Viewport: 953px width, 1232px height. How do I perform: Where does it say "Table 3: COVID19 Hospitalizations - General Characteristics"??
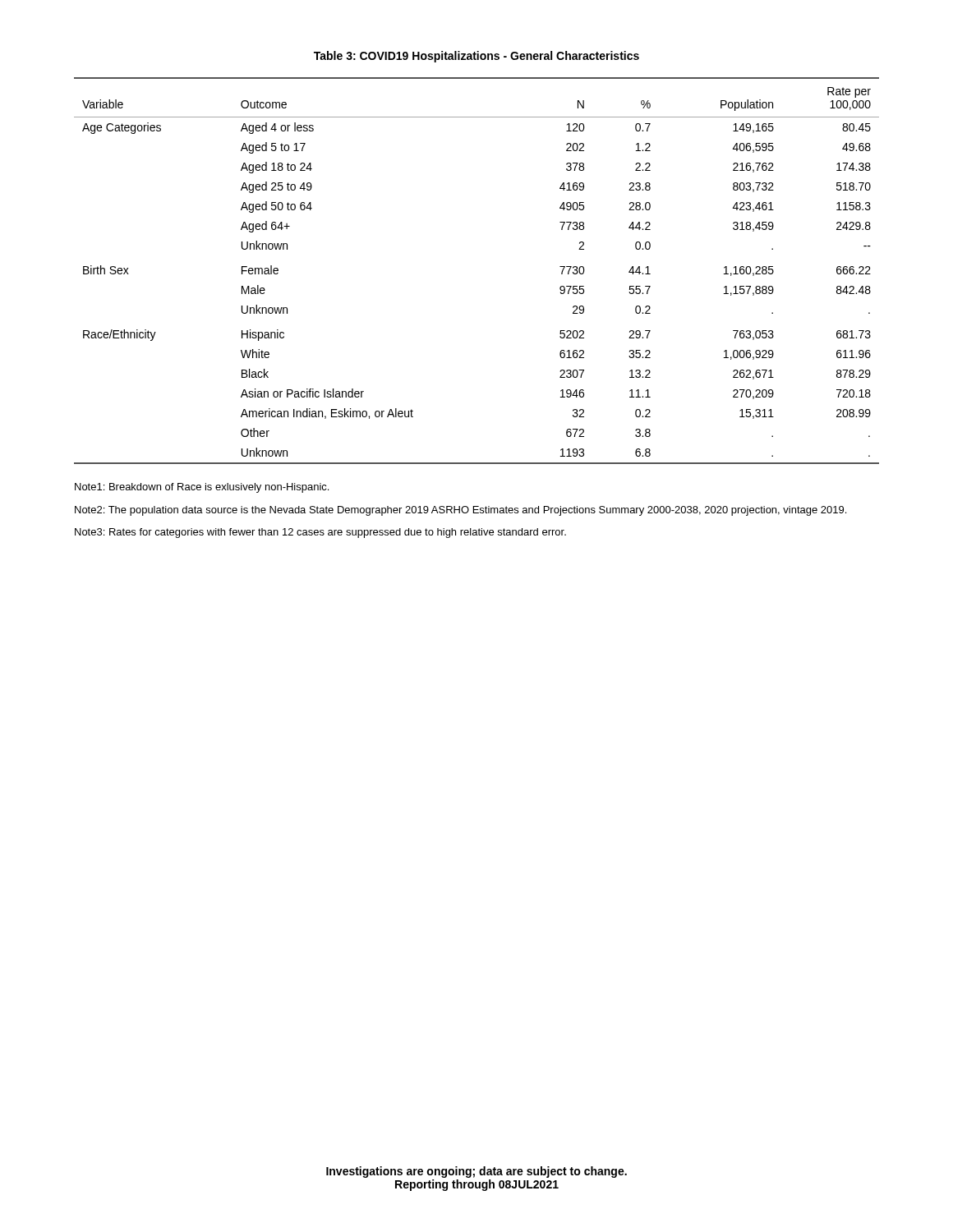(476, 56)
